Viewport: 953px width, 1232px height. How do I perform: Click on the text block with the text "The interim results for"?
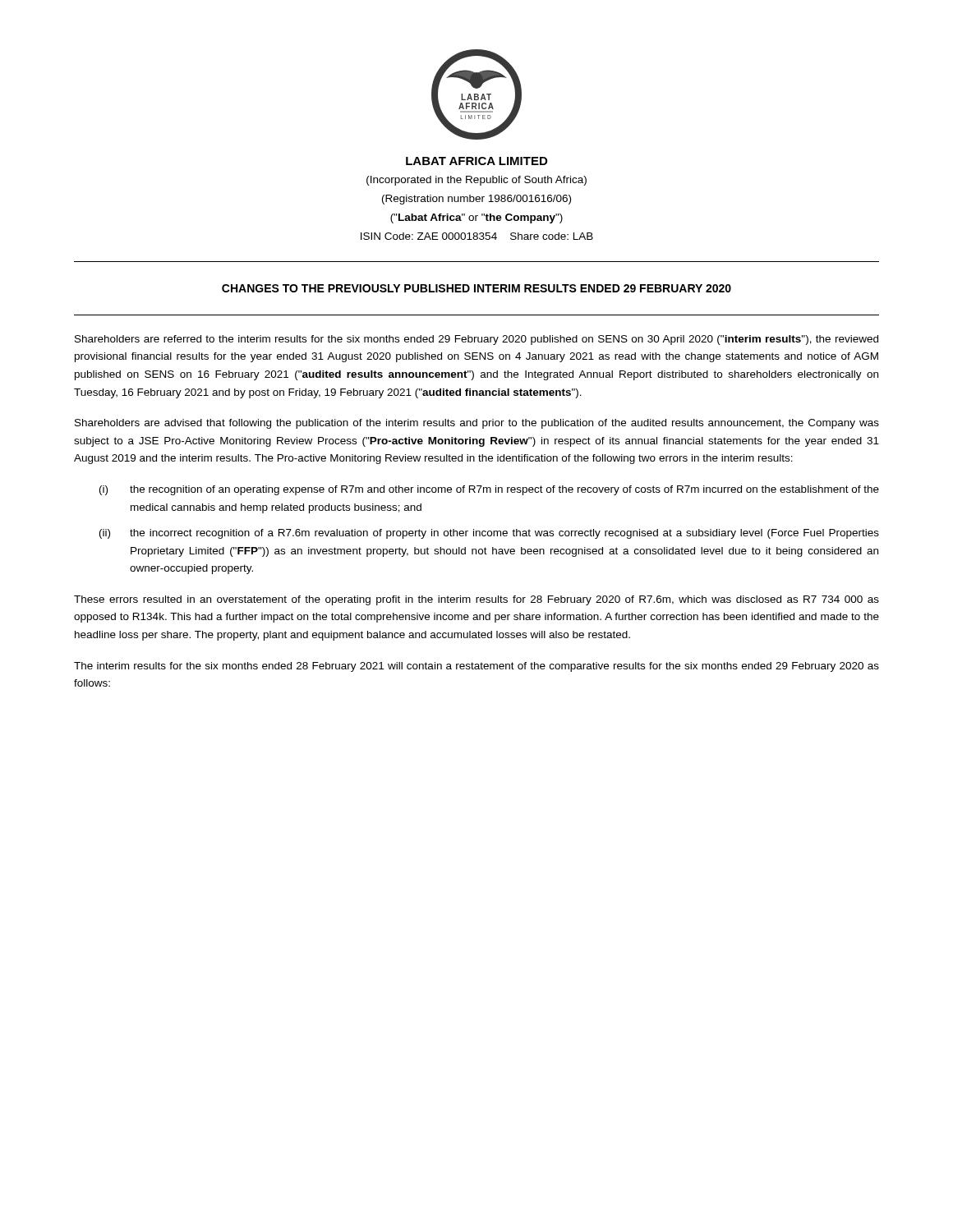coord(476,674)
